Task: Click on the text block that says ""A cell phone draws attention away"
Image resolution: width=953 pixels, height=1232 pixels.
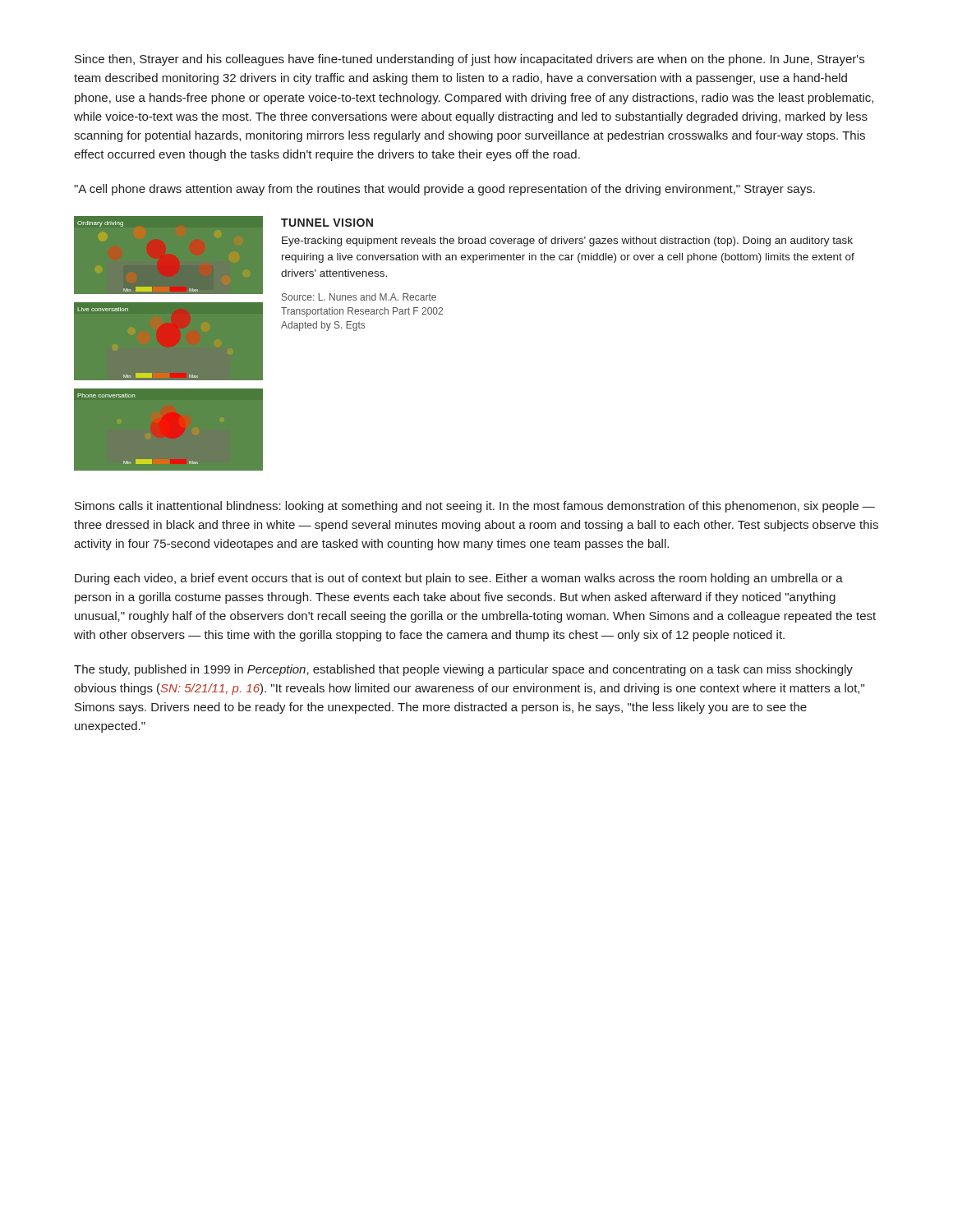Action: (x=445, y=188)
